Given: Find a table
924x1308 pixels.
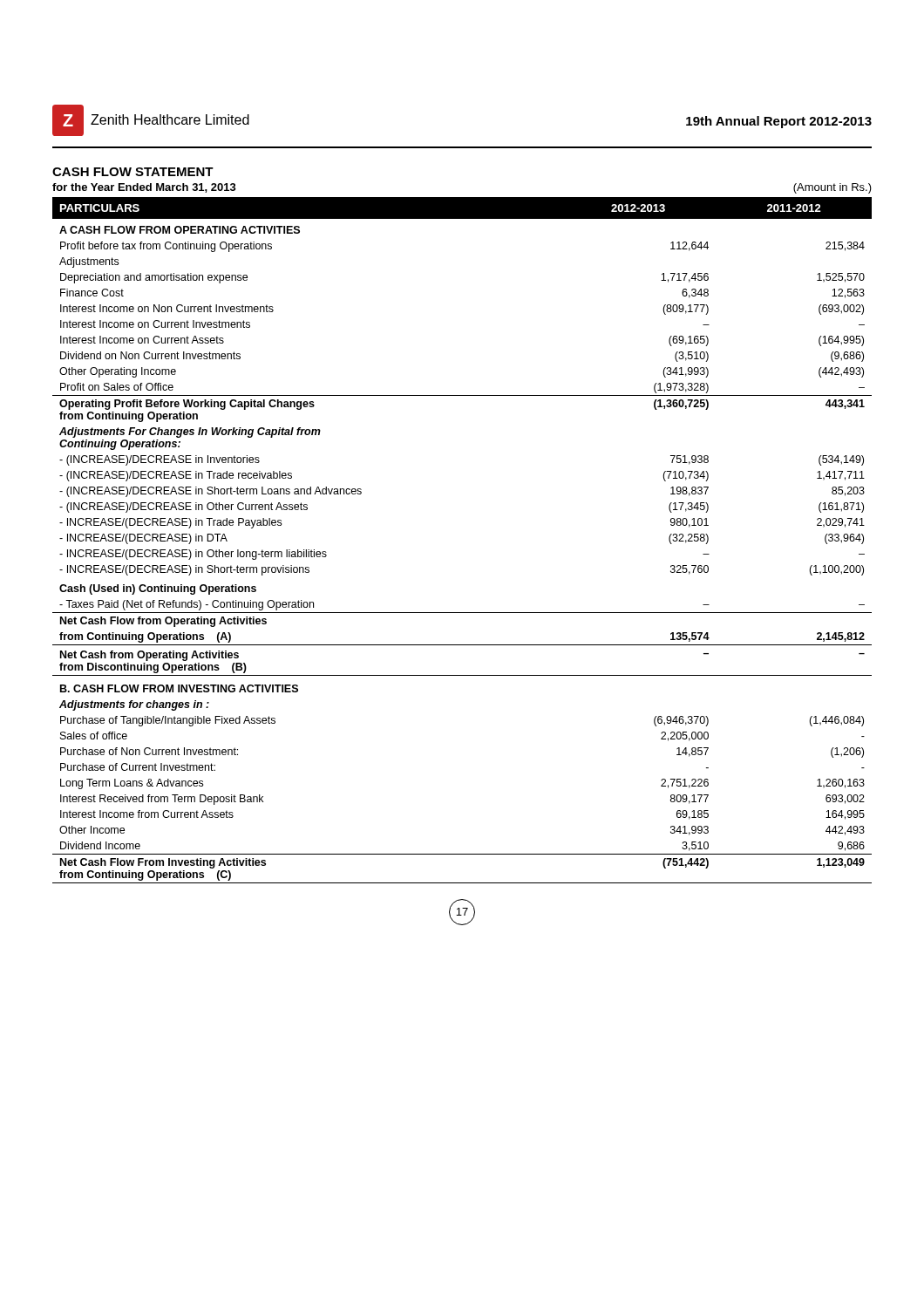Looking at the screenshot, I should click(462, 540).
